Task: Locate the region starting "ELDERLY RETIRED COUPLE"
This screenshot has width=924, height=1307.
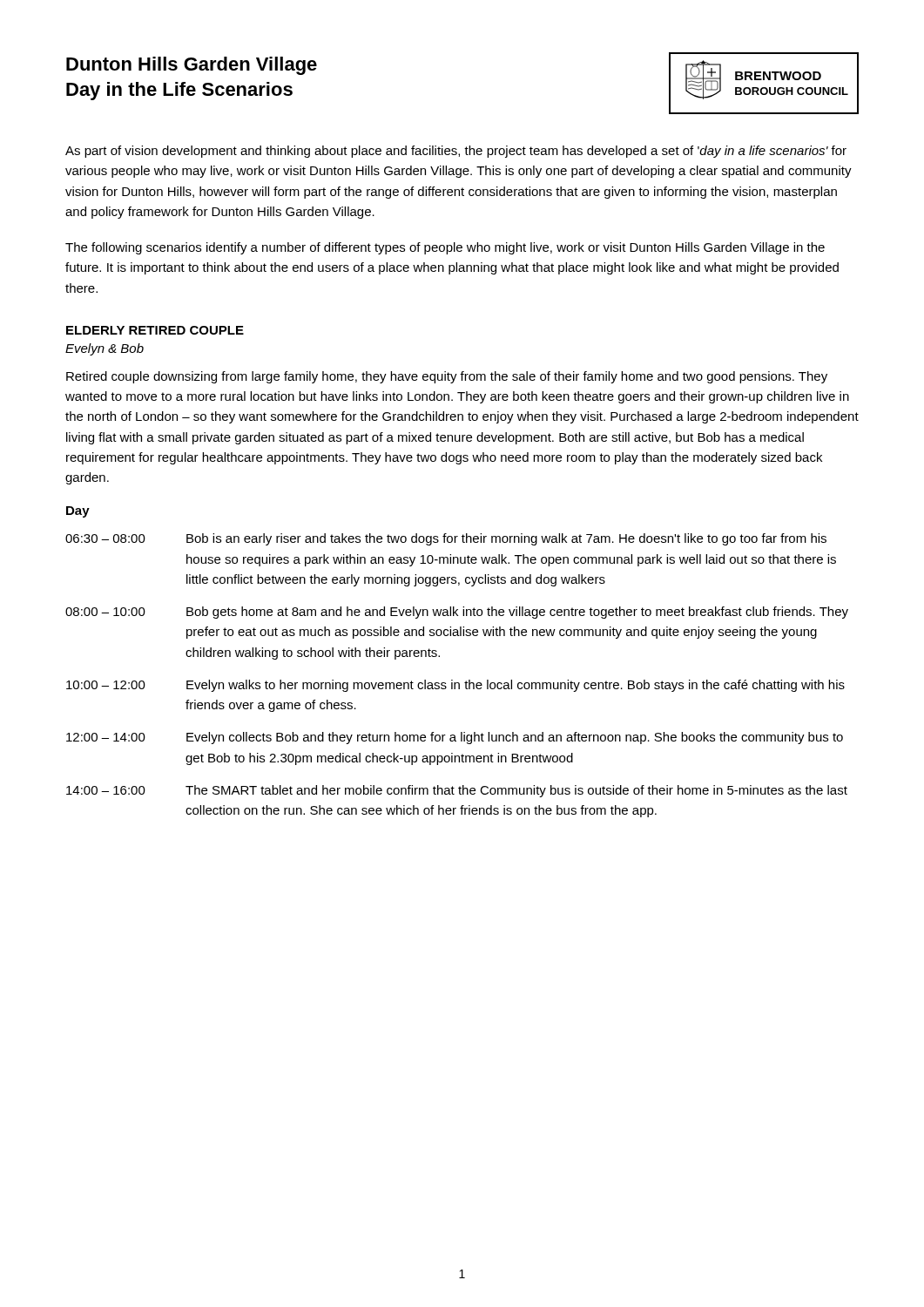Action: click(155, 330)
